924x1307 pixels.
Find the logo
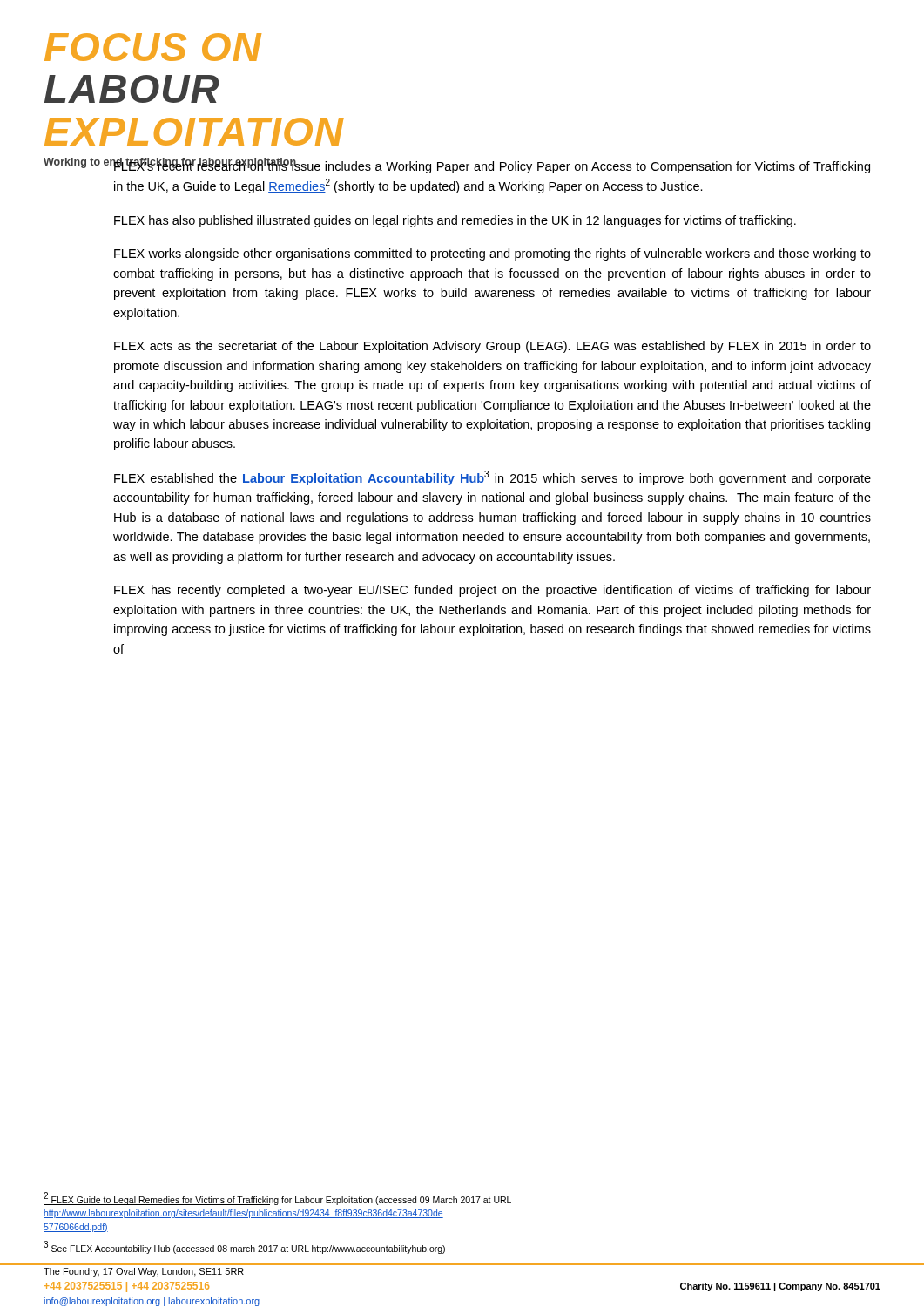(x=218, y=97)
